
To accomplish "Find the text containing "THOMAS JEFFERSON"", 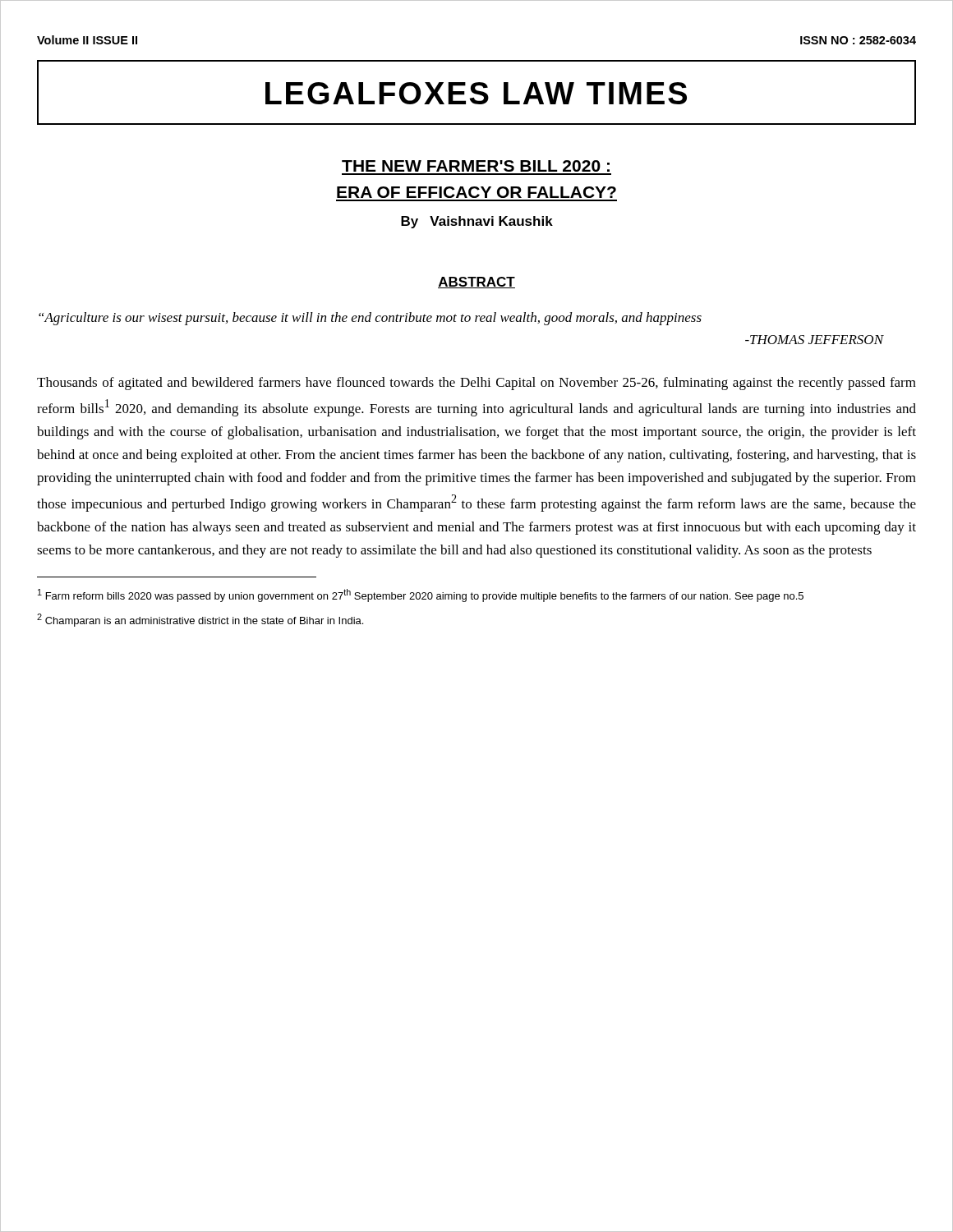I will [814, 340].
